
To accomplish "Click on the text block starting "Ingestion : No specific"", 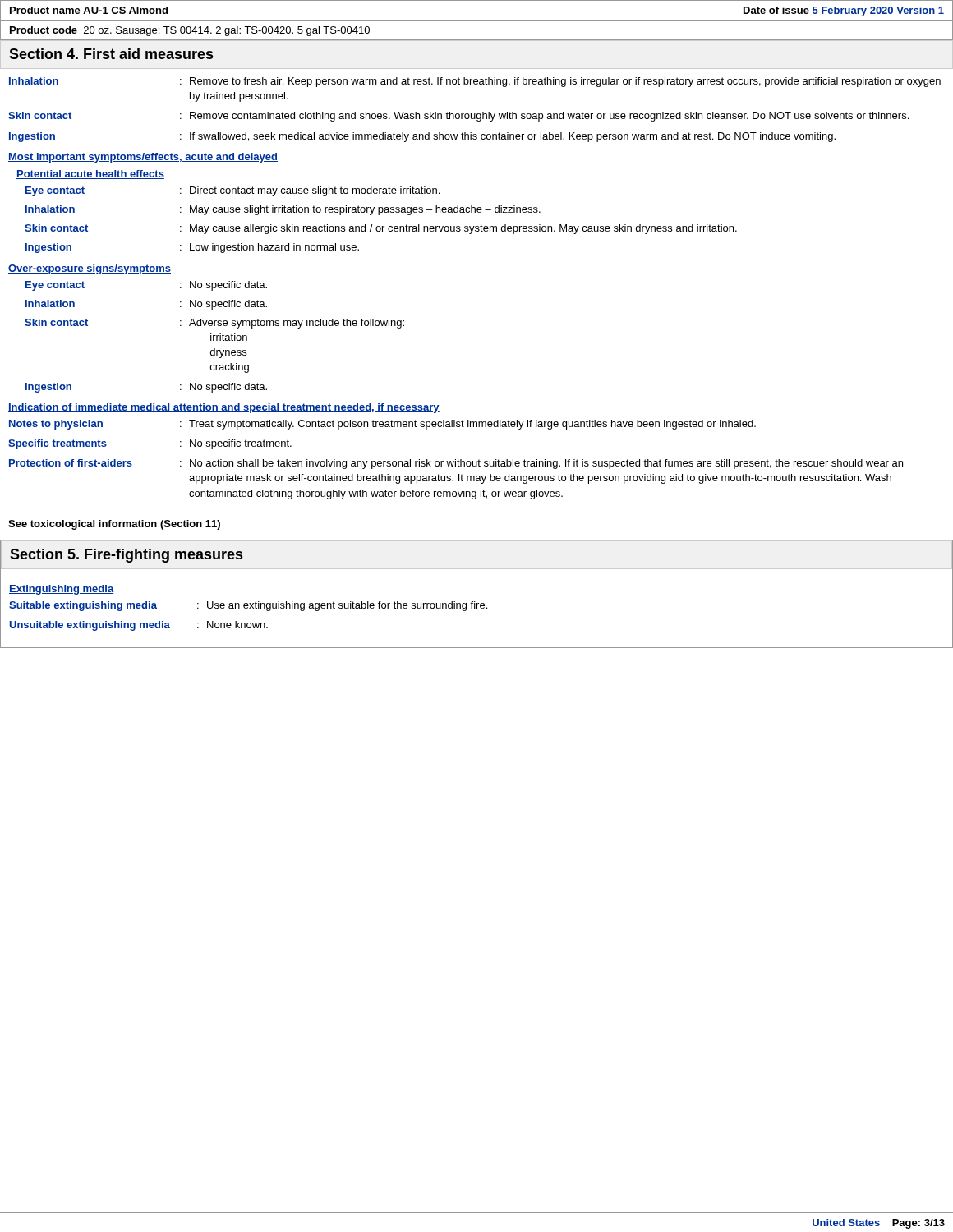I will click(x=48, y=387).
